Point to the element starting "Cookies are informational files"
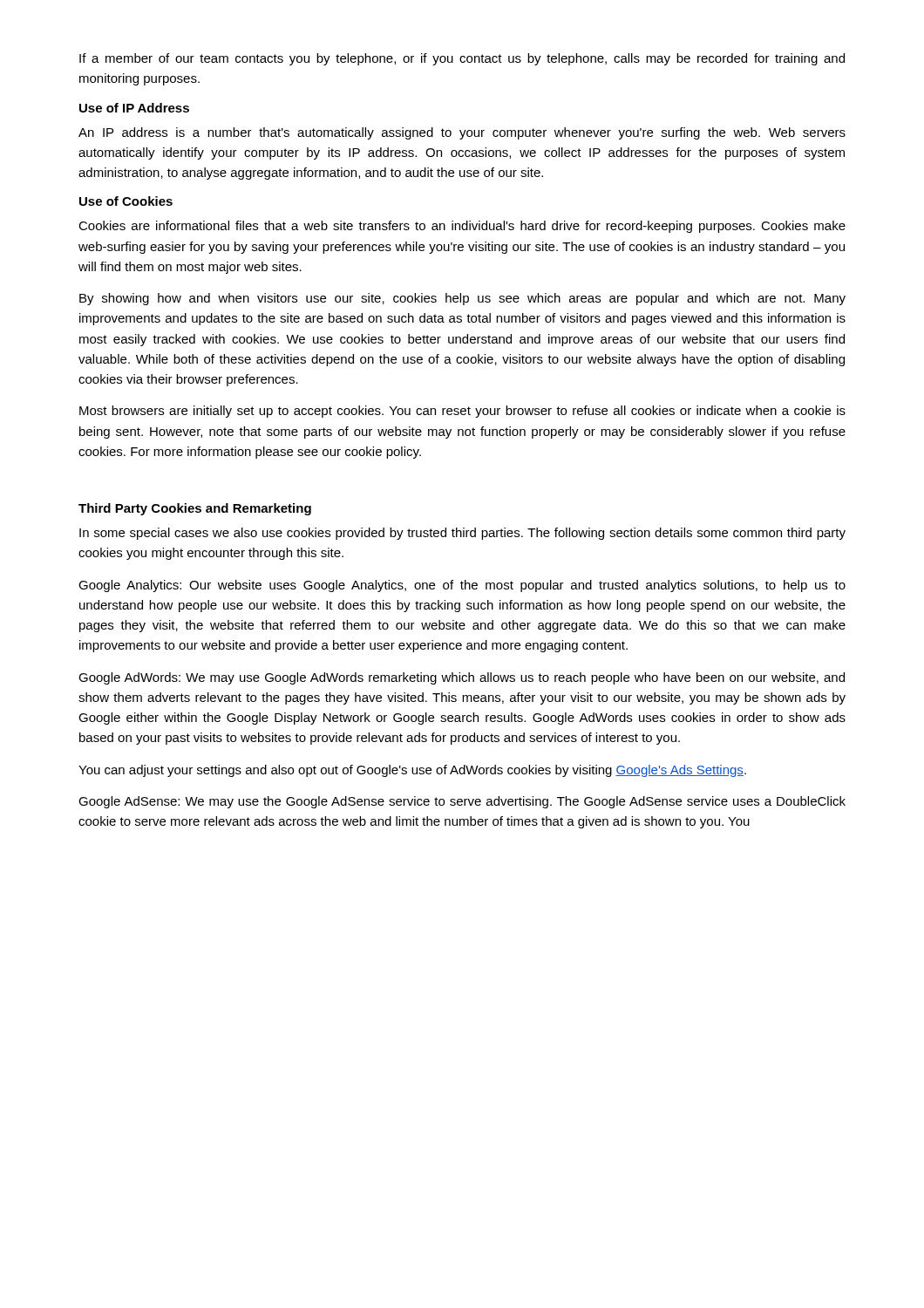Screen dimensions: 1308x924 point(462,246)
